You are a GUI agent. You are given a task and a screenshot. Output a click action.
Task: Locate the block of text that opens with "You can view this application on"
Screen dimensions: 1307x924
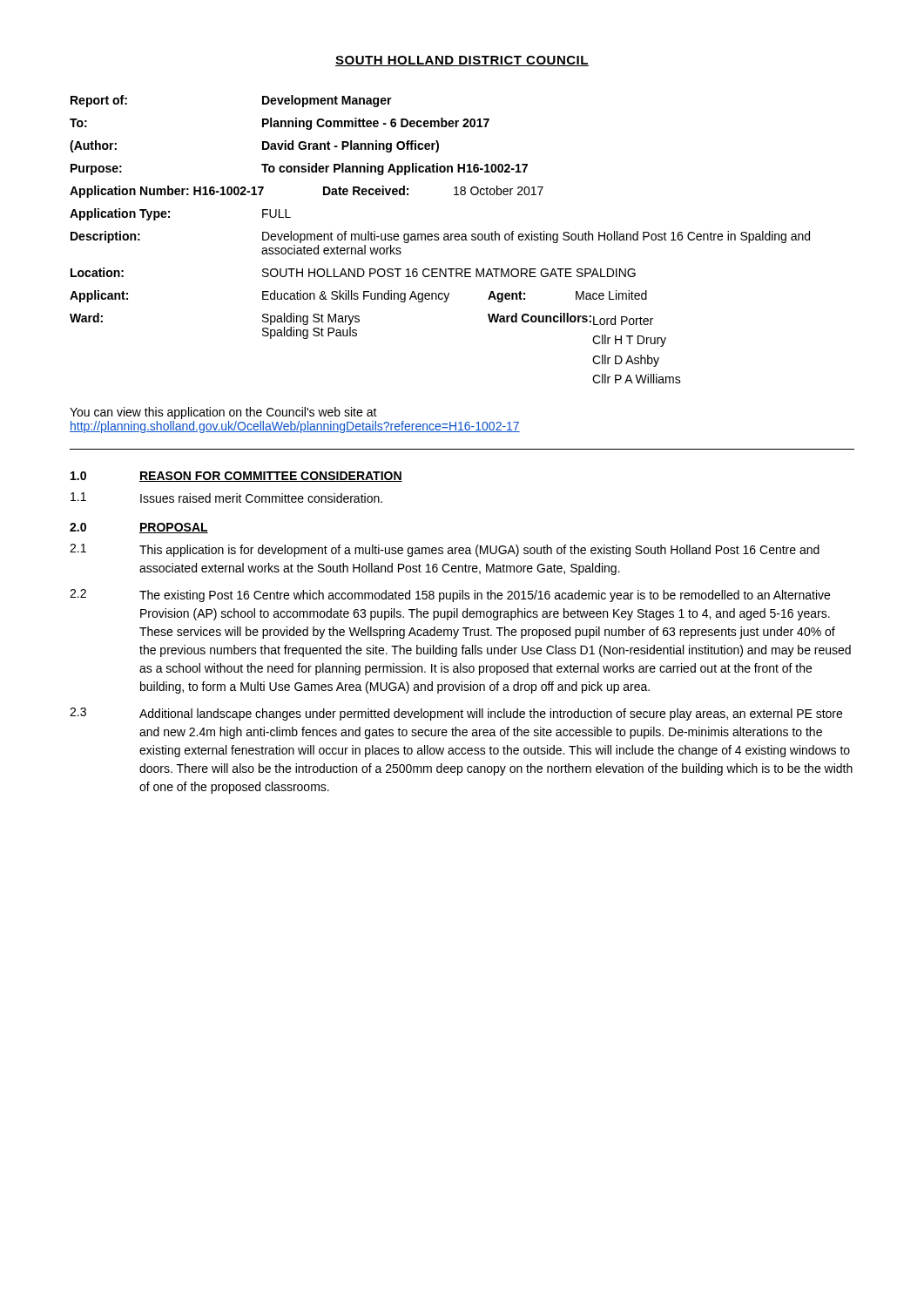click(x=295, y=419)
